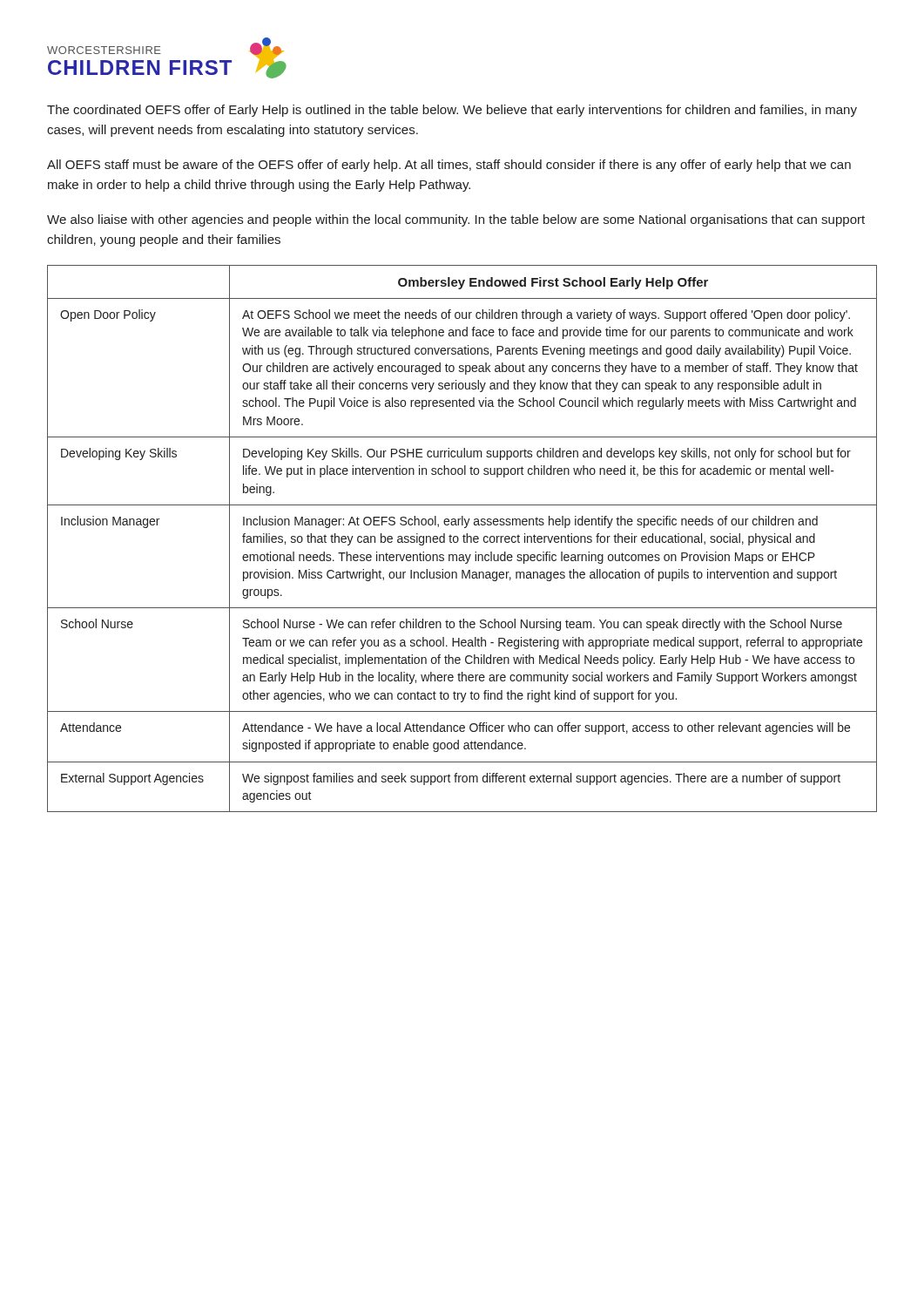Point to the block beginning "The coordinated OEFS offer of"
The height and width of the screenshot is (1307, 924).
coord(452,119)
